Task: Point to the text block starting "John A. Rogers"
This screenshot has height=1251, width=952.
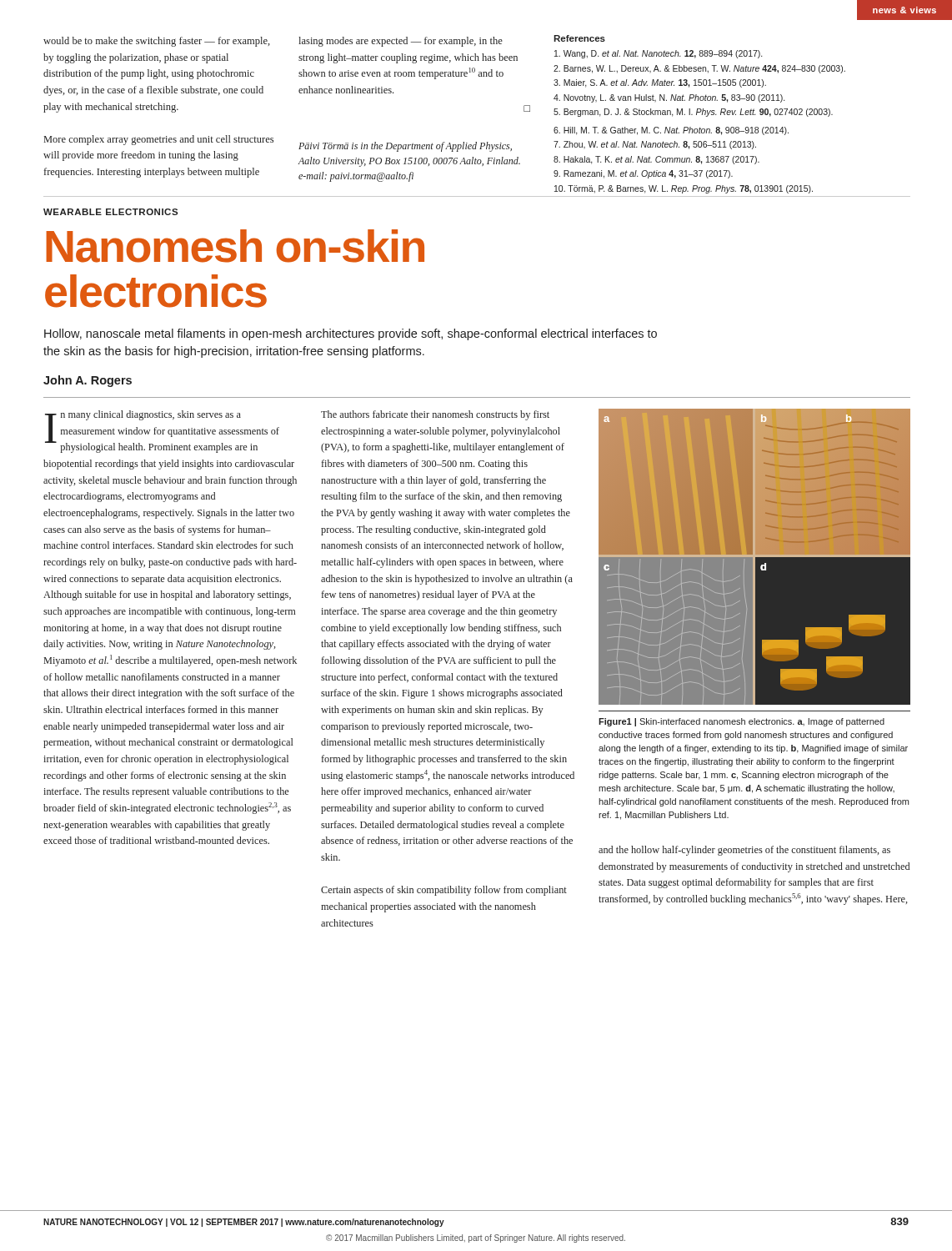Action: point(88,380)
